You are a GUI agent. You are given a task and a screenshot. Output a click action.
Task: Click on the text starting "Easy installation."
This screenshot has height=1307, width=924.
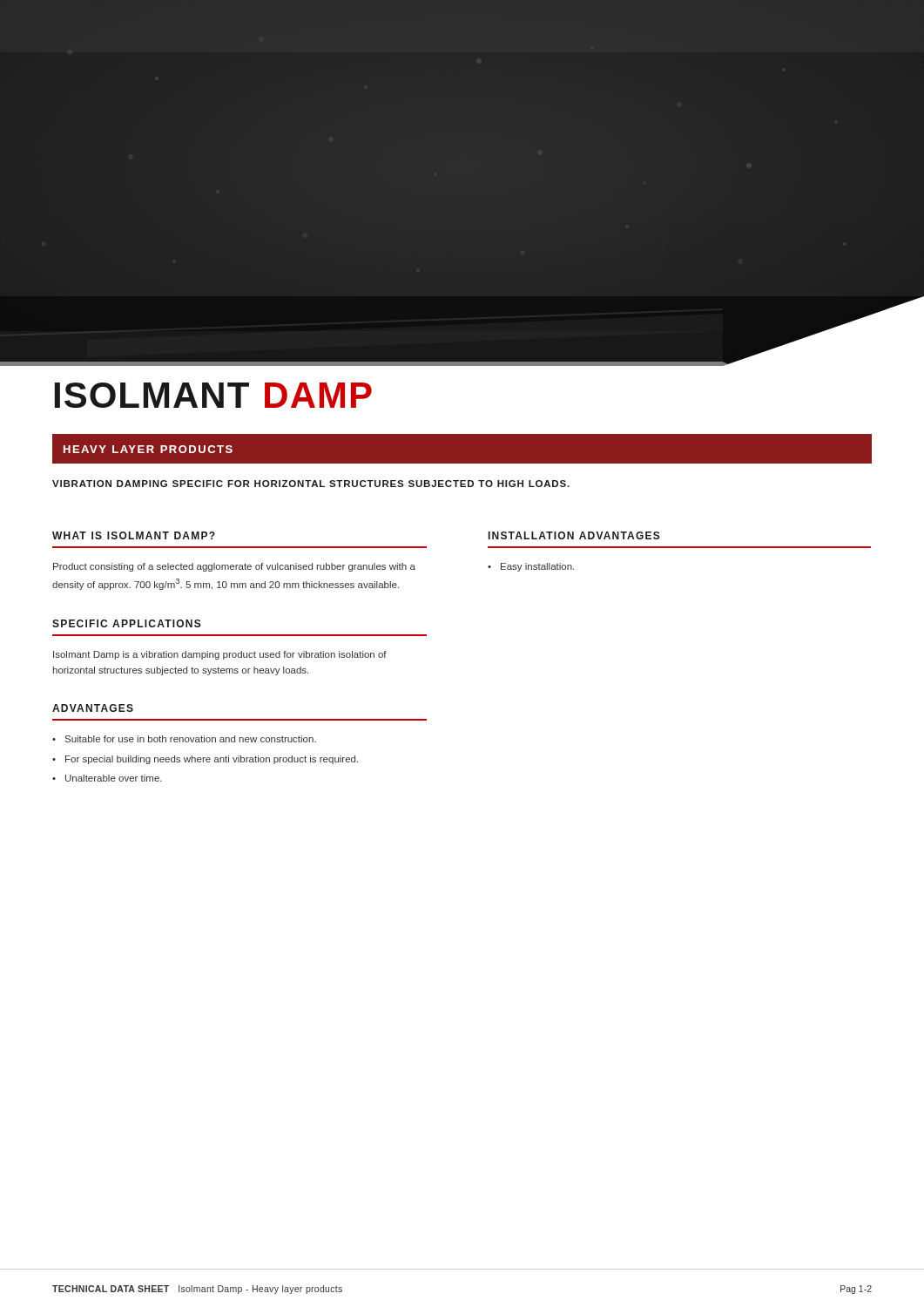click(x=537, y=566)
